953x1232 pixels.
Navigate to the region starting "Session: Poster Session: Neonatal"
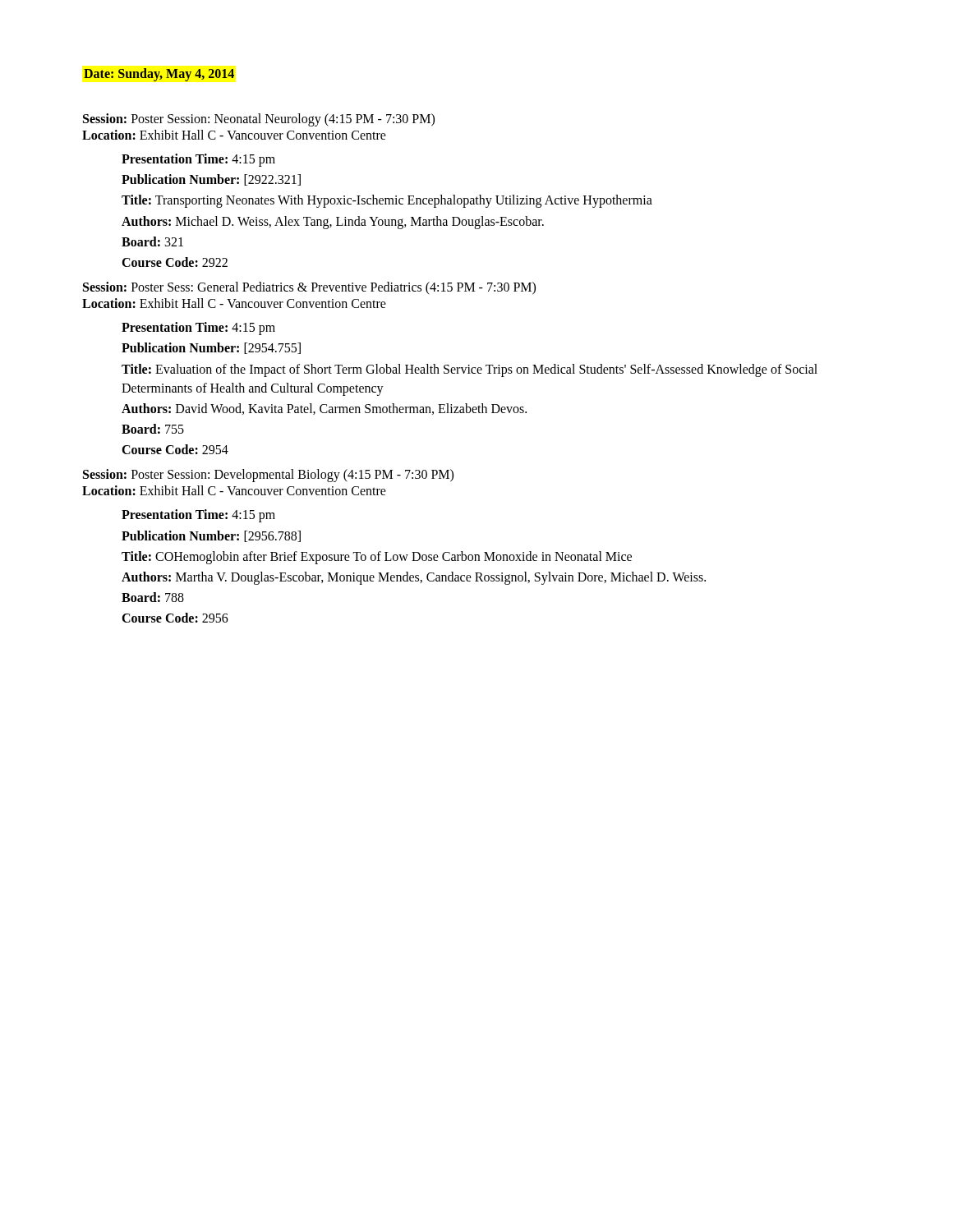click(259, 119)
